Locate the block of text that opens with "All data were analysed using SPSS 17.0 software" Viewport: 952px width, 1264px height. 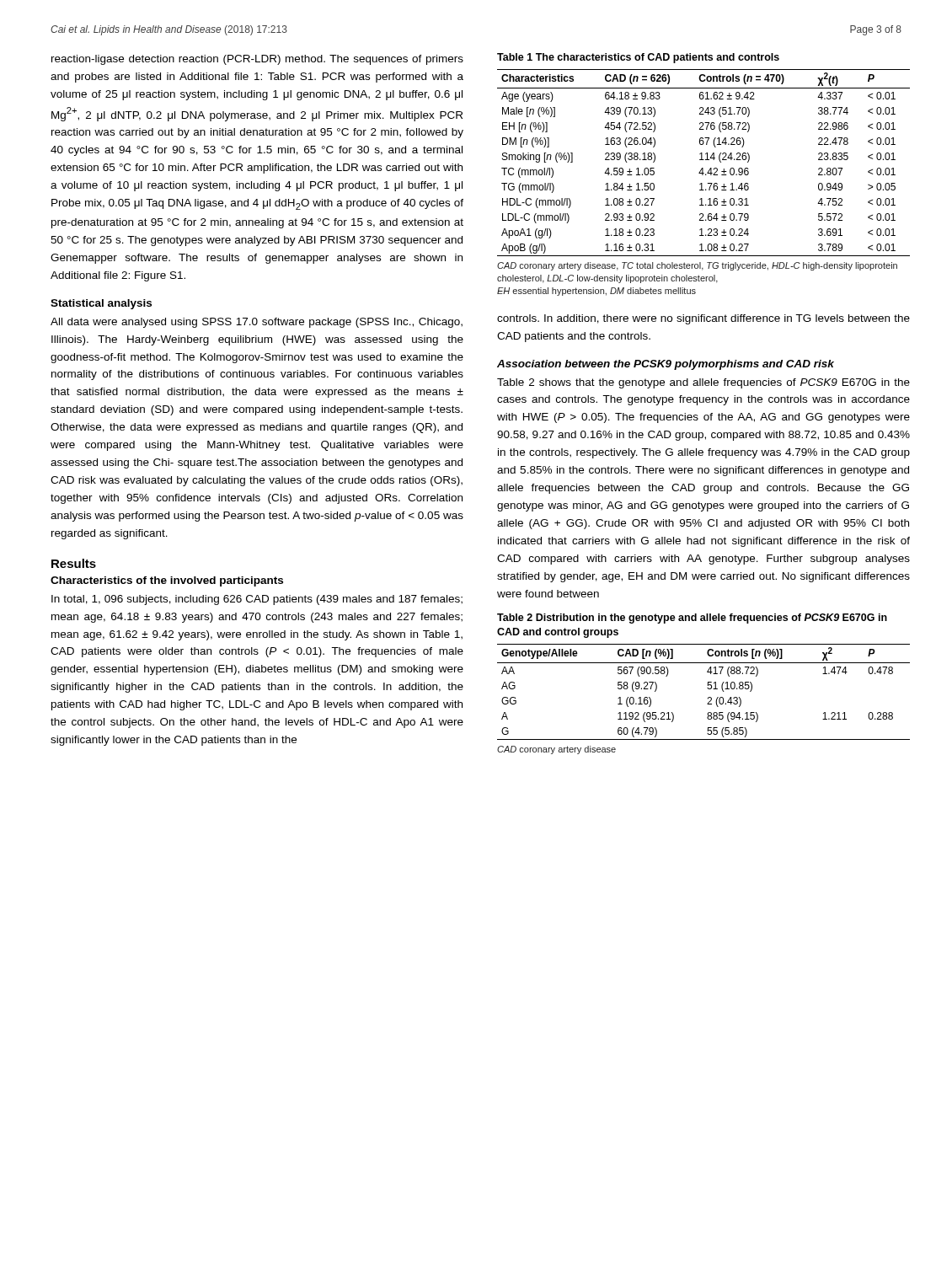(x=257, y=428)
